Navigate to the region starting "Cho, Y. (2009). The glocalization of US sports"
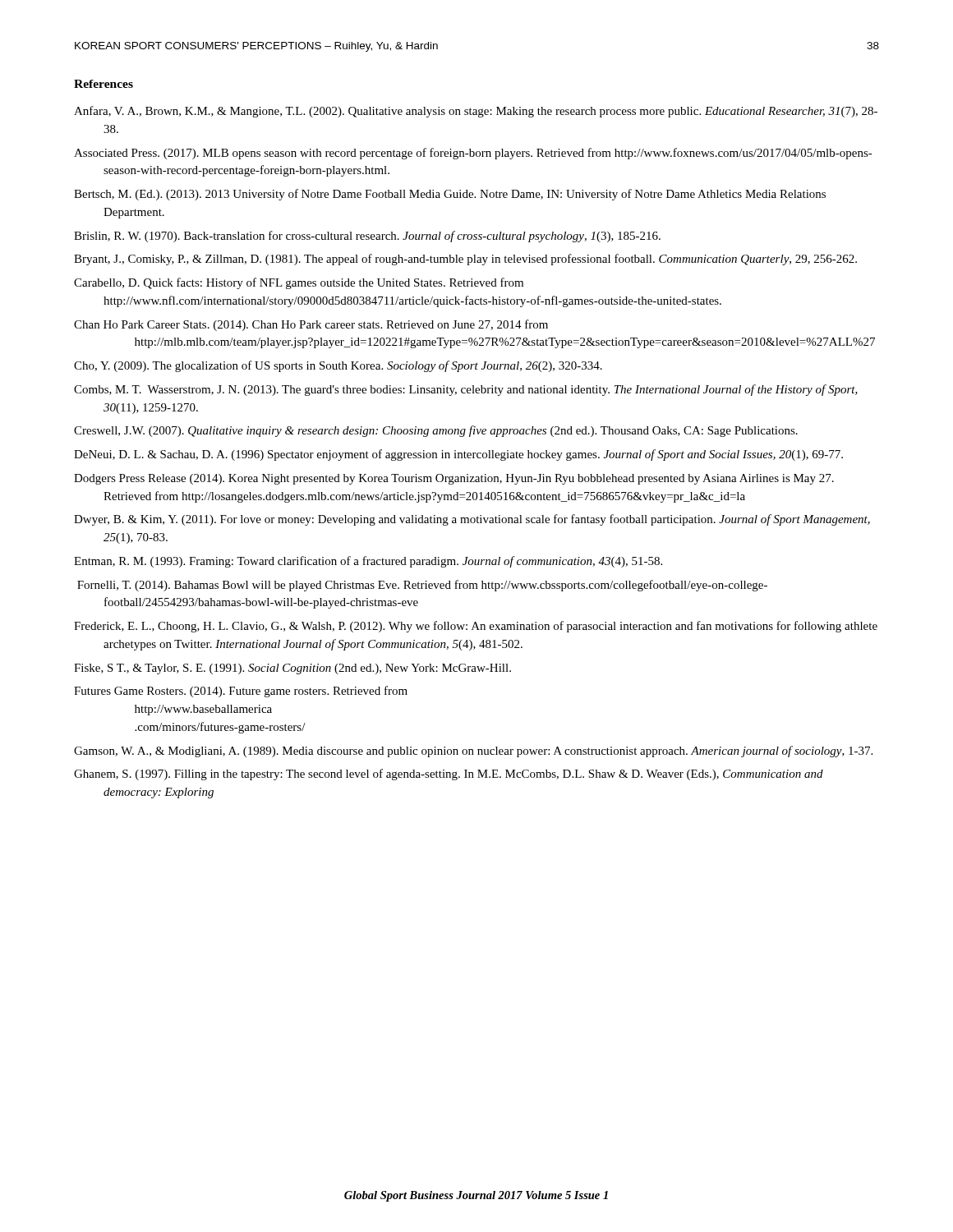This screenshot has width=953, height=1232. [x=338, y=365]
